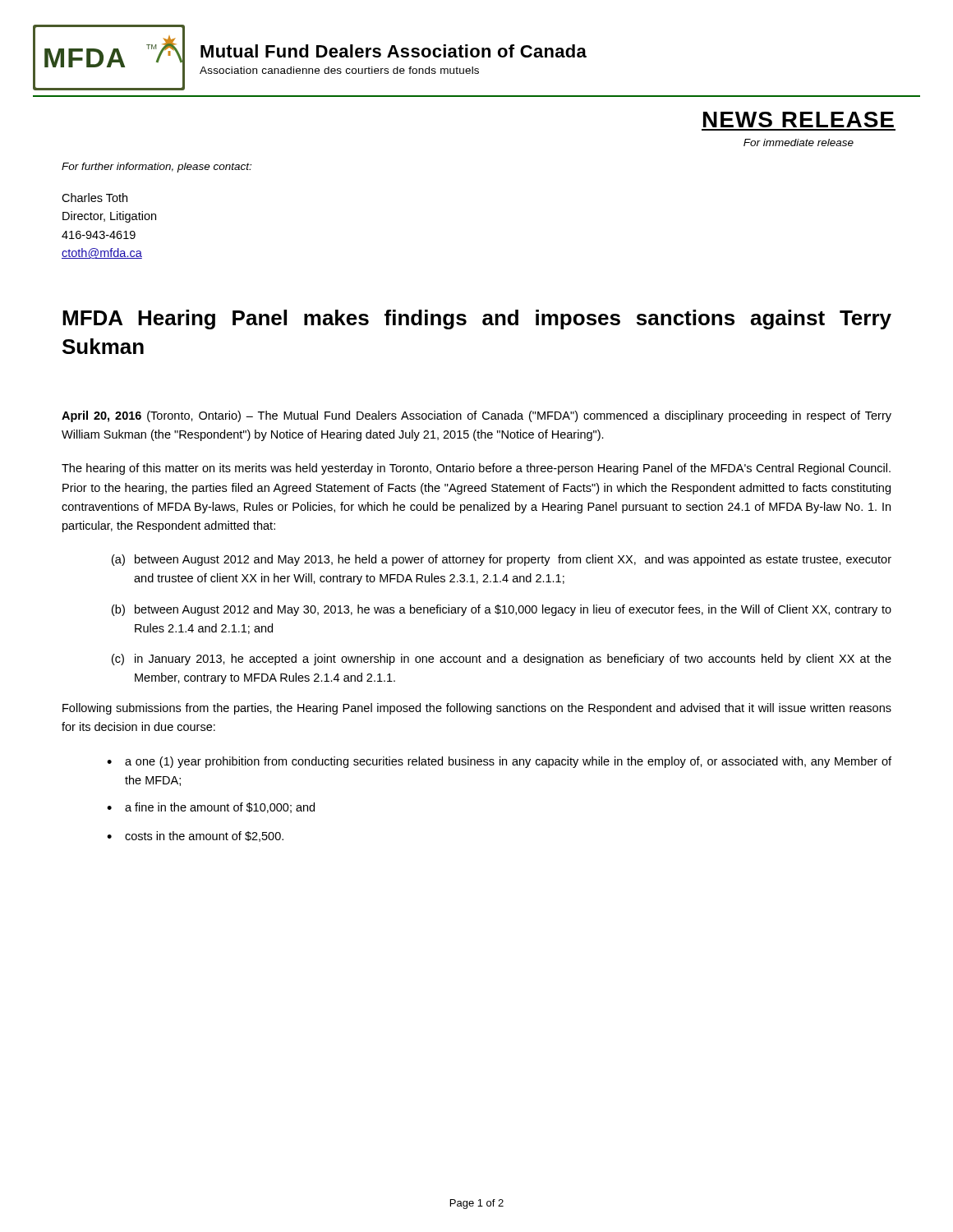Navigate to the block starting "(b) between August 2012"
This screenshot has width=953, height=1232.
tap(501, 619)
